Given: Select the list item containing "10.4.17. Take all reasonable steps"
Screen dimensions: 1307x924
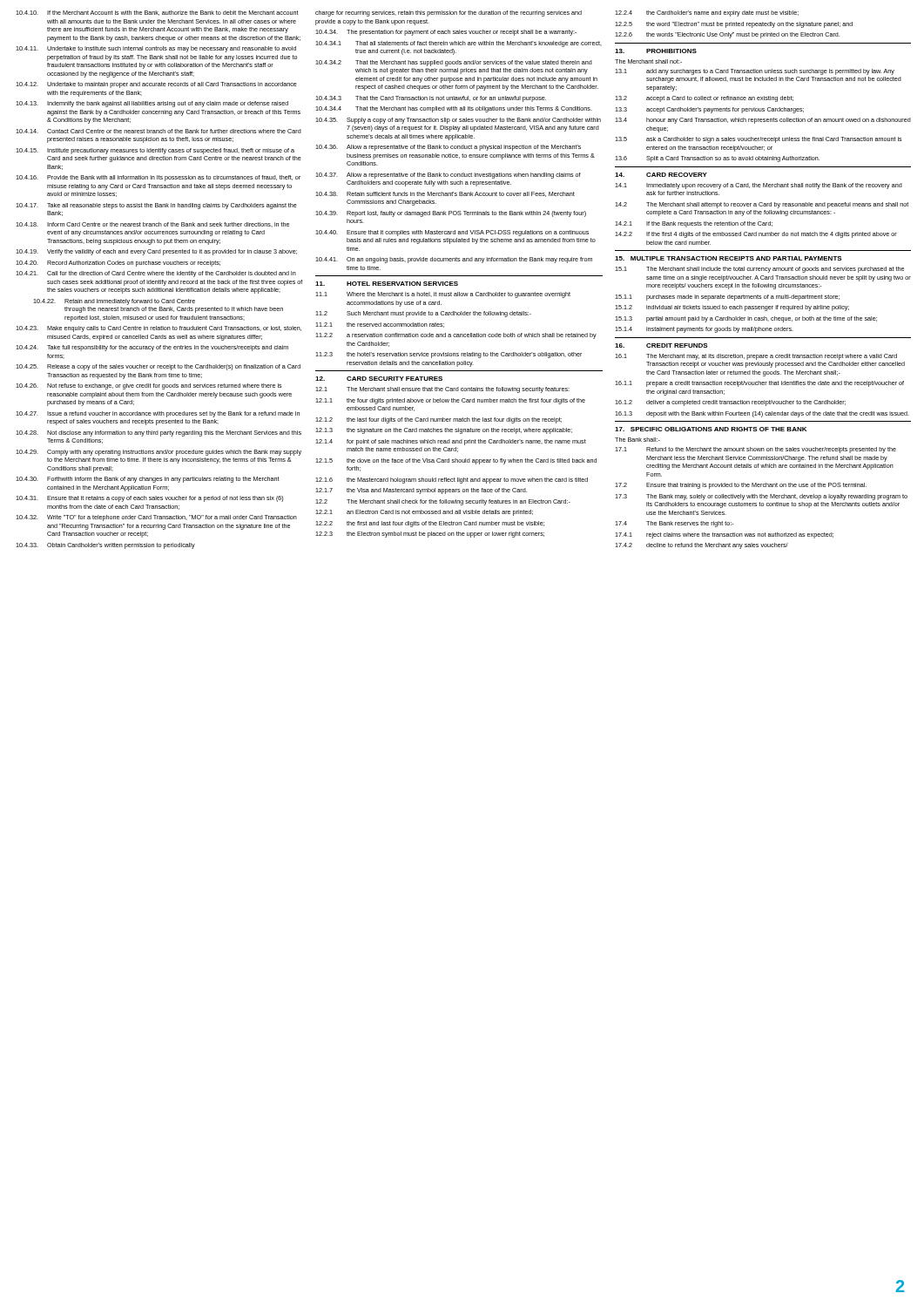Looking at the screenshot, I should pyautogui.click(x=159, y=209).
